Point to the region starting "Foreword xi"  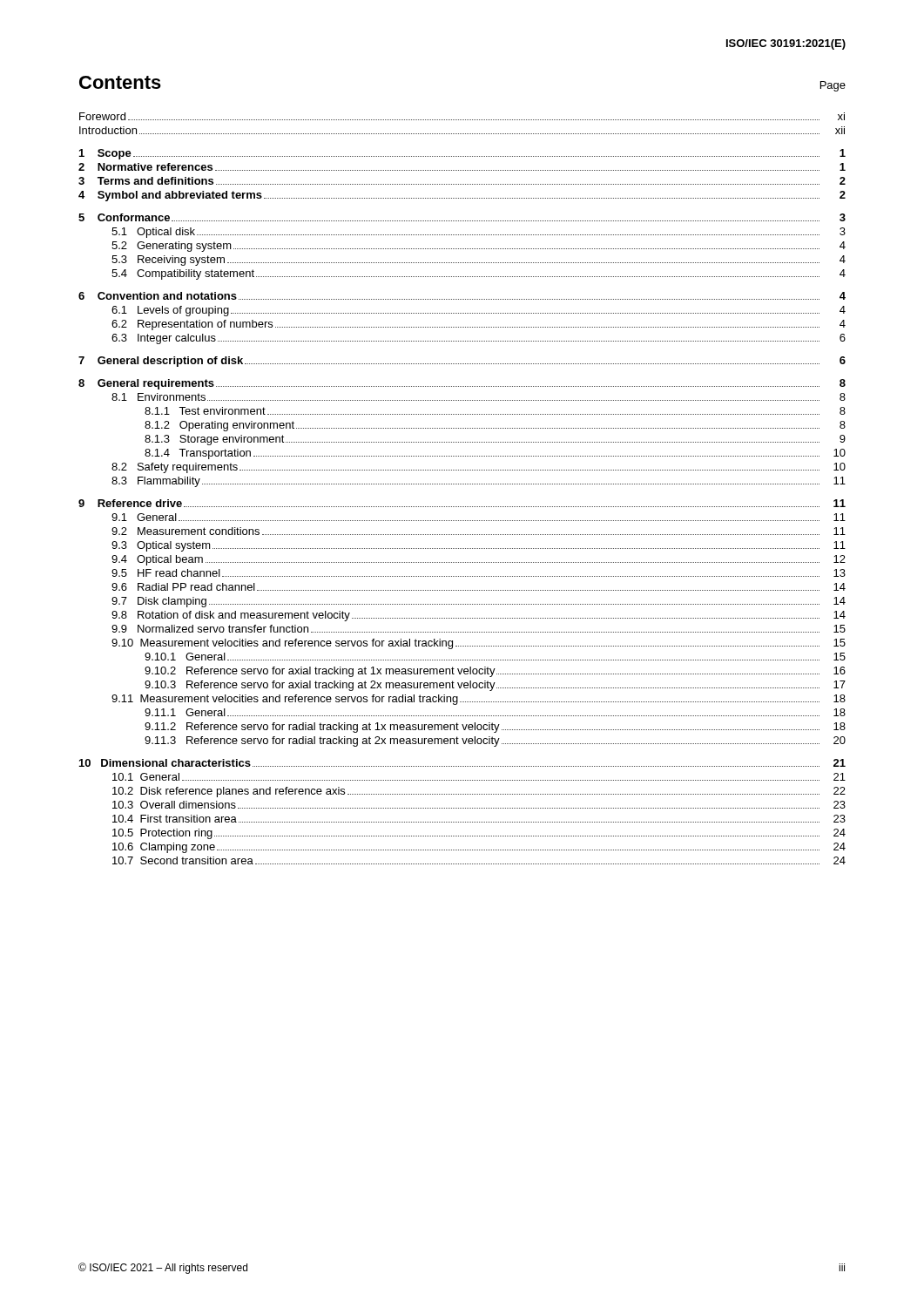[462, 116]
